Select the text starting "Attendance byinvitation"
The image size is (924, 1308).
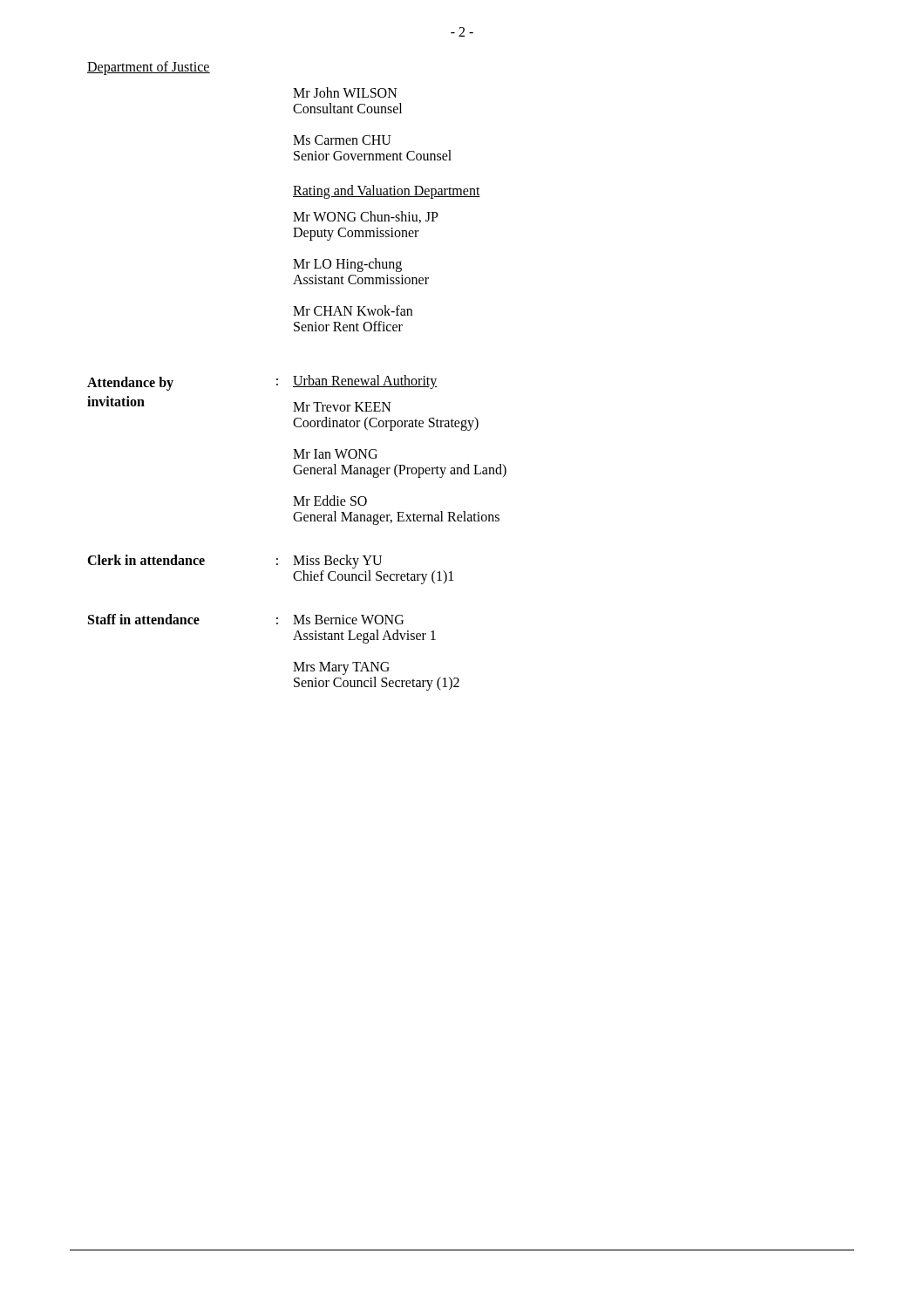pos(130,392)
